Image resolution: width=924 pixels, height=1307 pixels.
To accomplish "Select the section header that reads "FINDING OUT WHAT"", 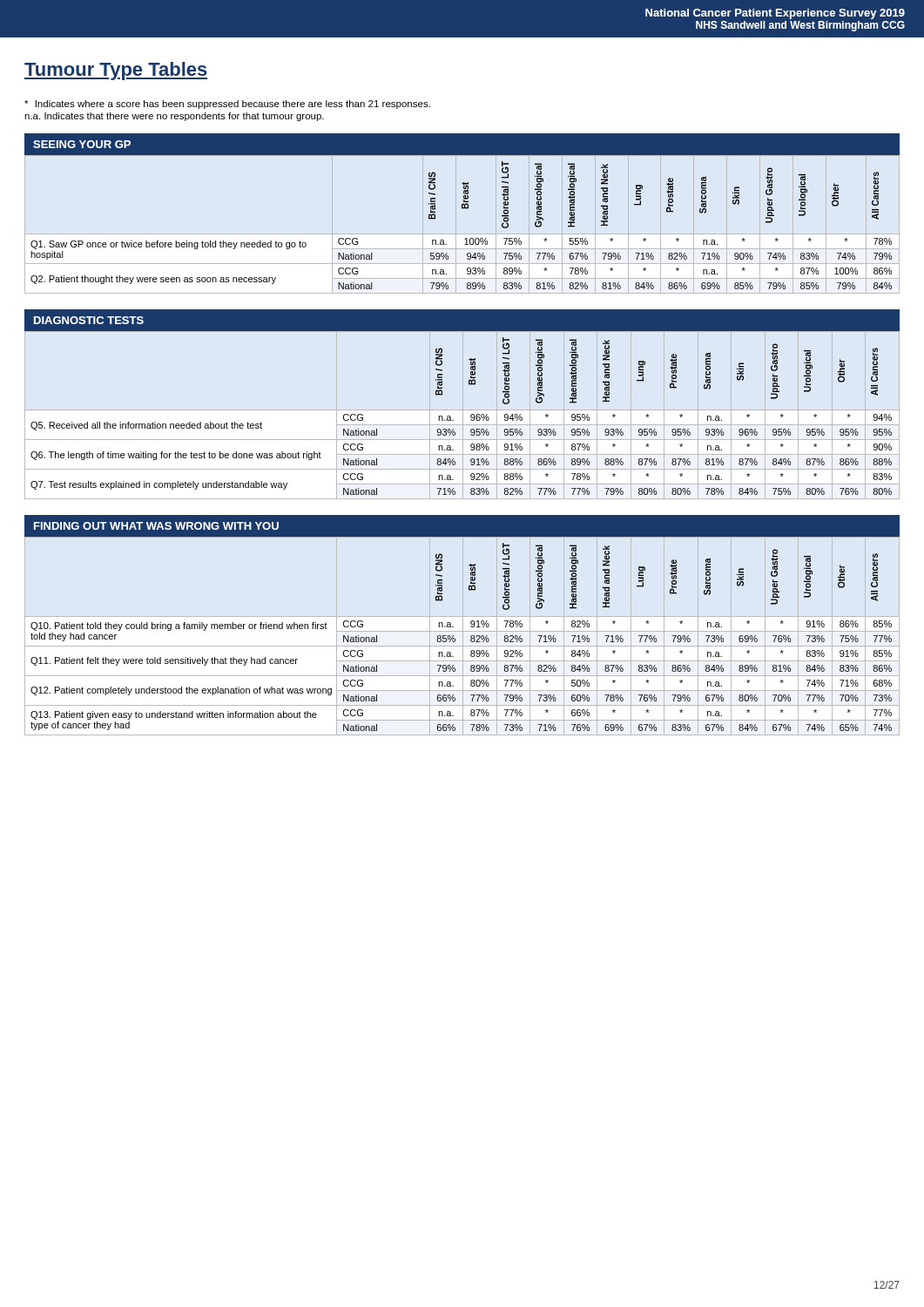I will (x=156, y=526).
